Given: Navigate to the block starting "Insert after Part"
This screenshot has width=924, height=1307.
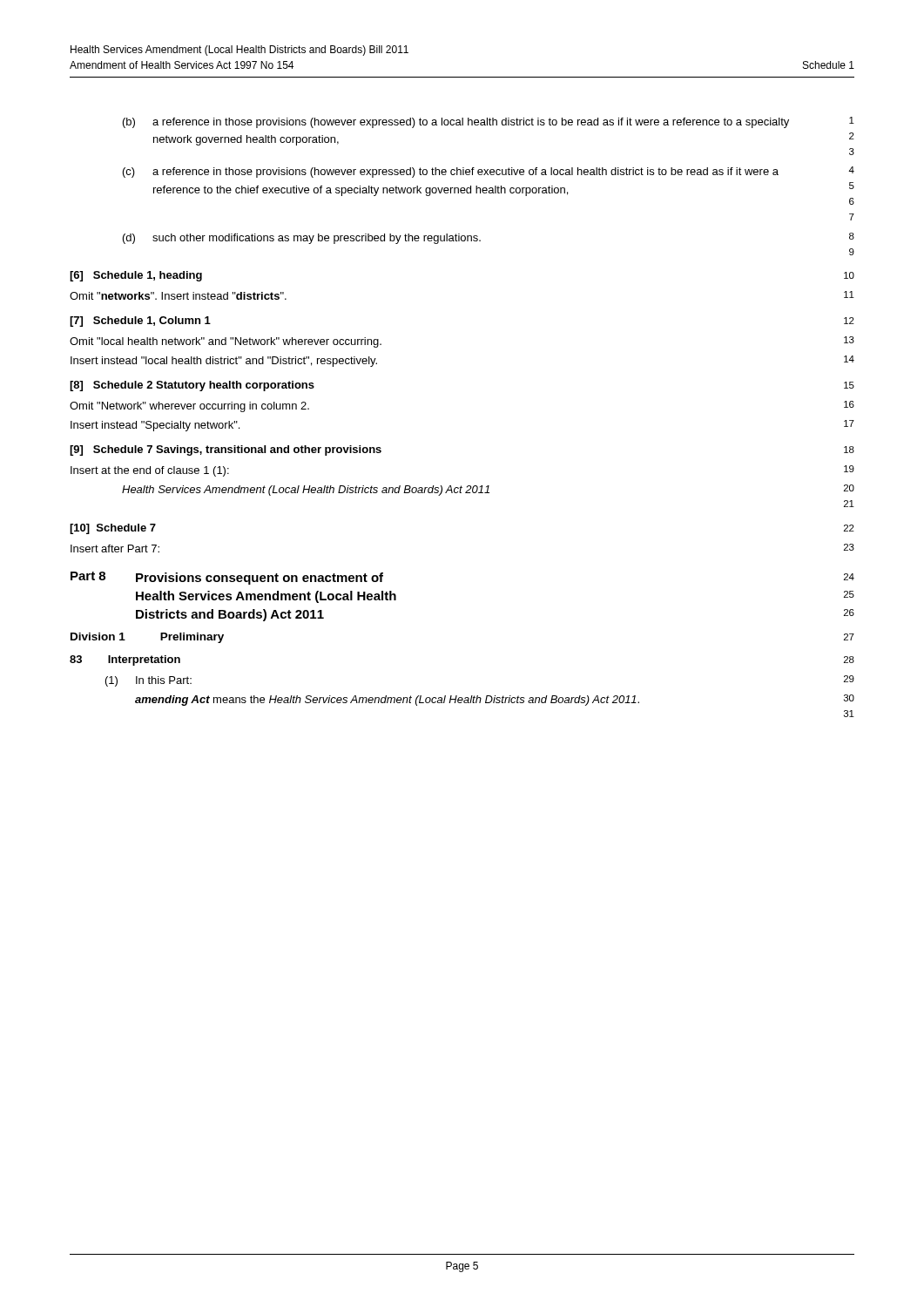Looking at the screenshot, I should pyautogui.click(x=115, y=548).
